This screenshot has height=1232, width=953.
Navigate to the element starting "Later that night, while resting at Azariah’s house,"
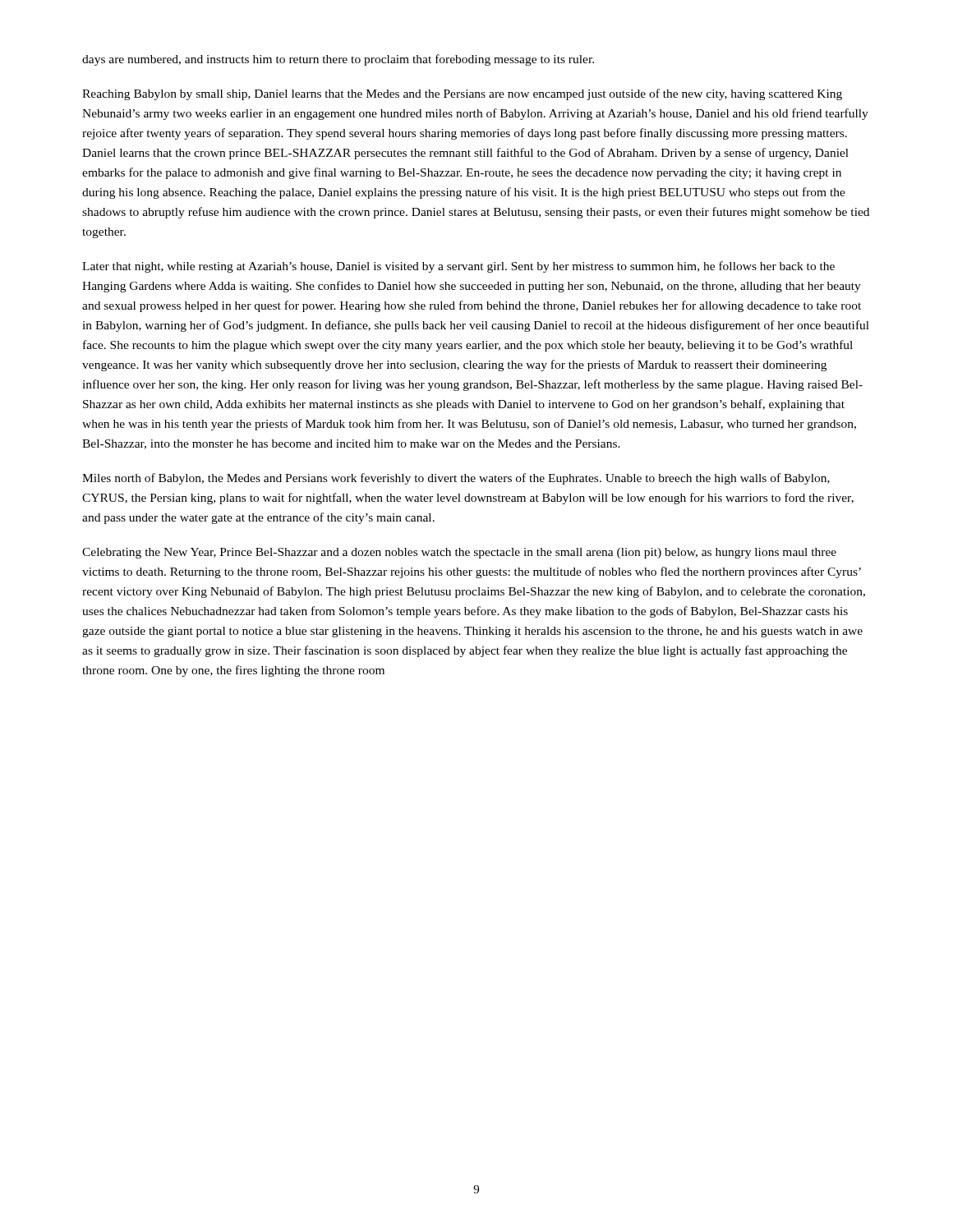tap(476, 355)
